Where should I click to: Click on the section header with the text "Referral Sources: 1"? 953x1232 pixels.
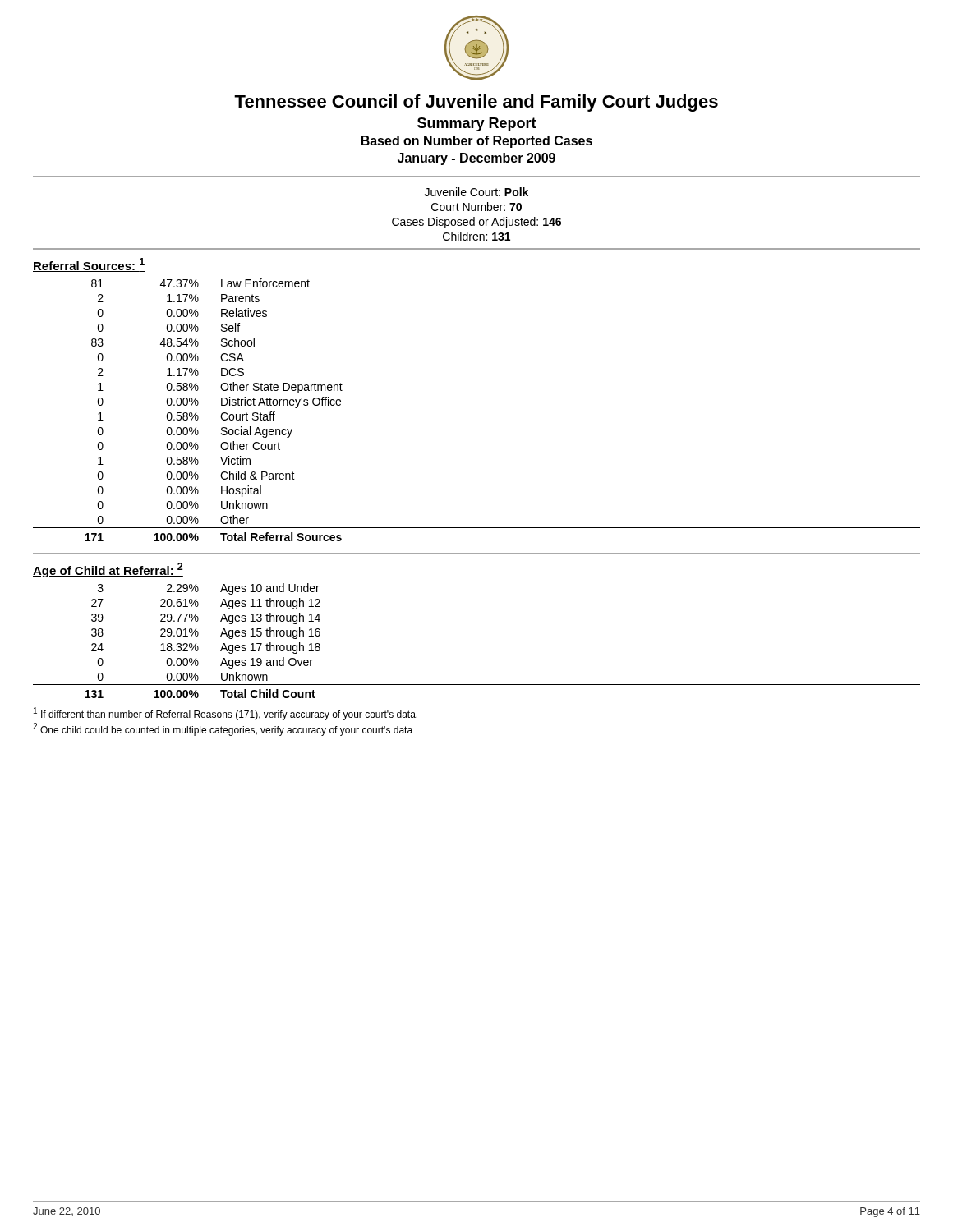[x=89, y=264]
